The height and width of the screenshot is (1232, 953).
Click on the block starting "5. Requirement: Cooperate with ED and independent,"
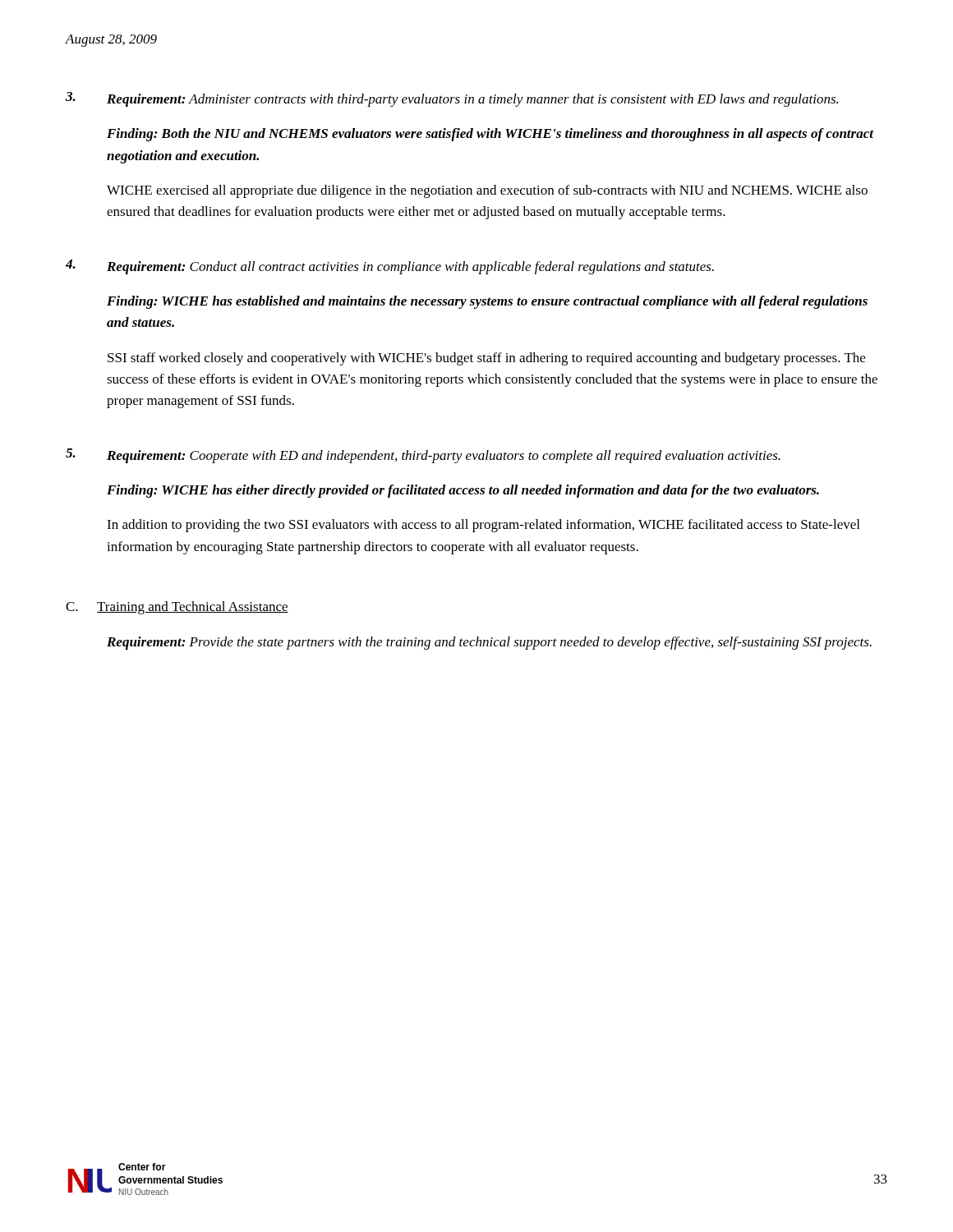(423, 456)
